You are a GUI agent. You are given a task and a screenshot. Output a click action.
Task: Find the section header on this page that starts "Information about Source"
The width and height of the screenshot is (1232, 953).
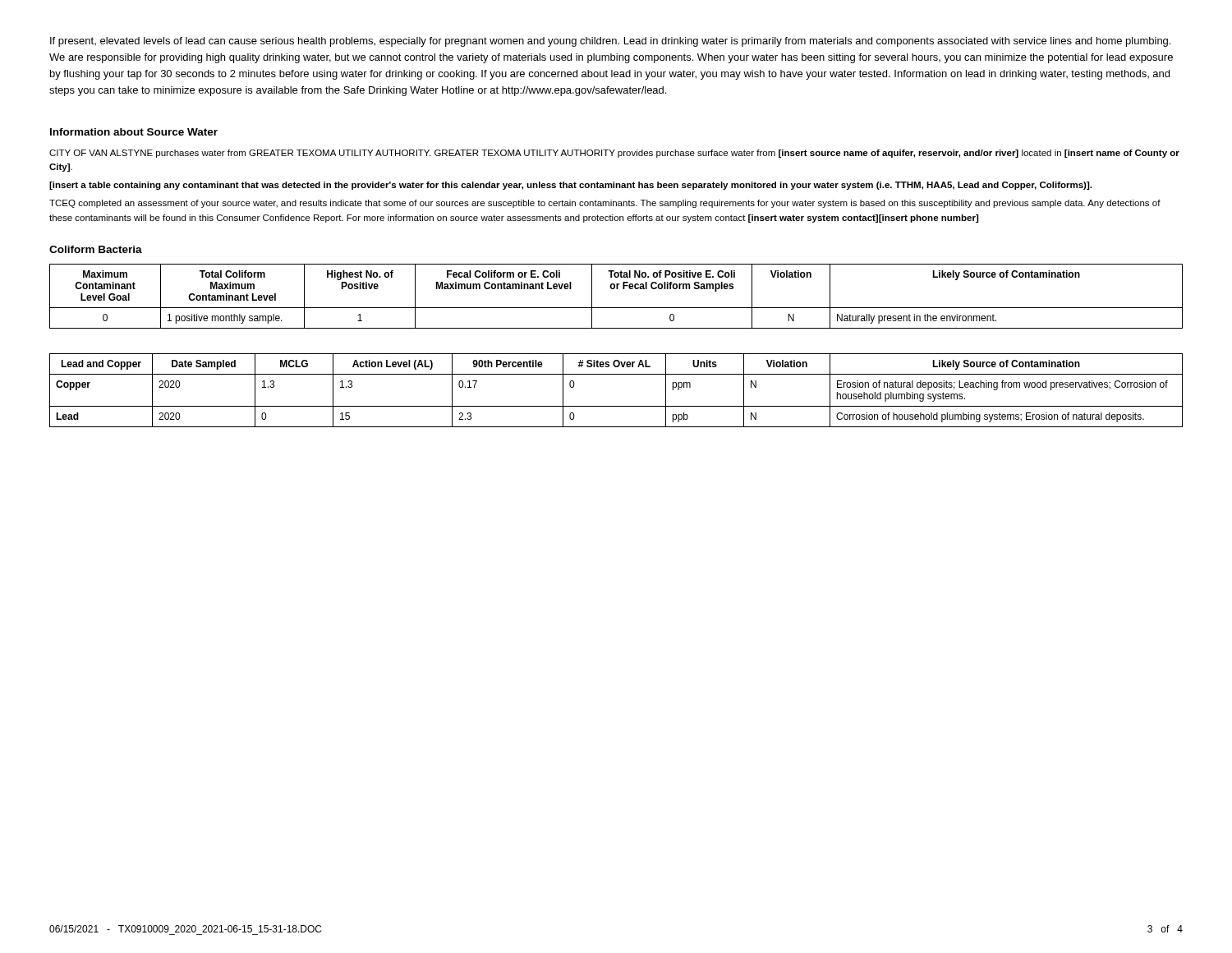pyautogui.click(x=133, y=132)
